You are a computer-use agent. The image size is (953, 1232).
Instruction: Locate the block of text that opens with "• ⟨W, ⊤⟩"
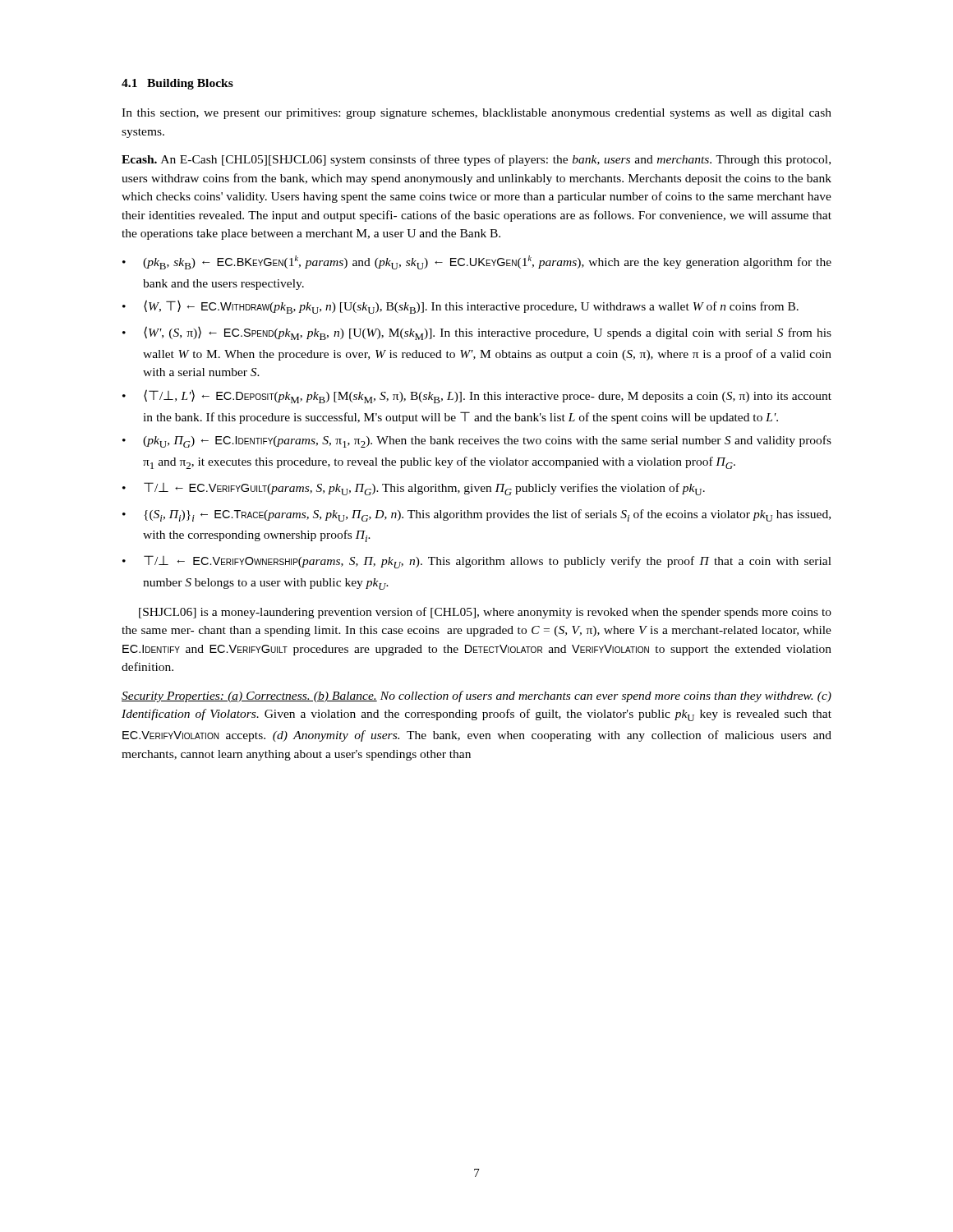pyautogui.click(x=476, y=308)
